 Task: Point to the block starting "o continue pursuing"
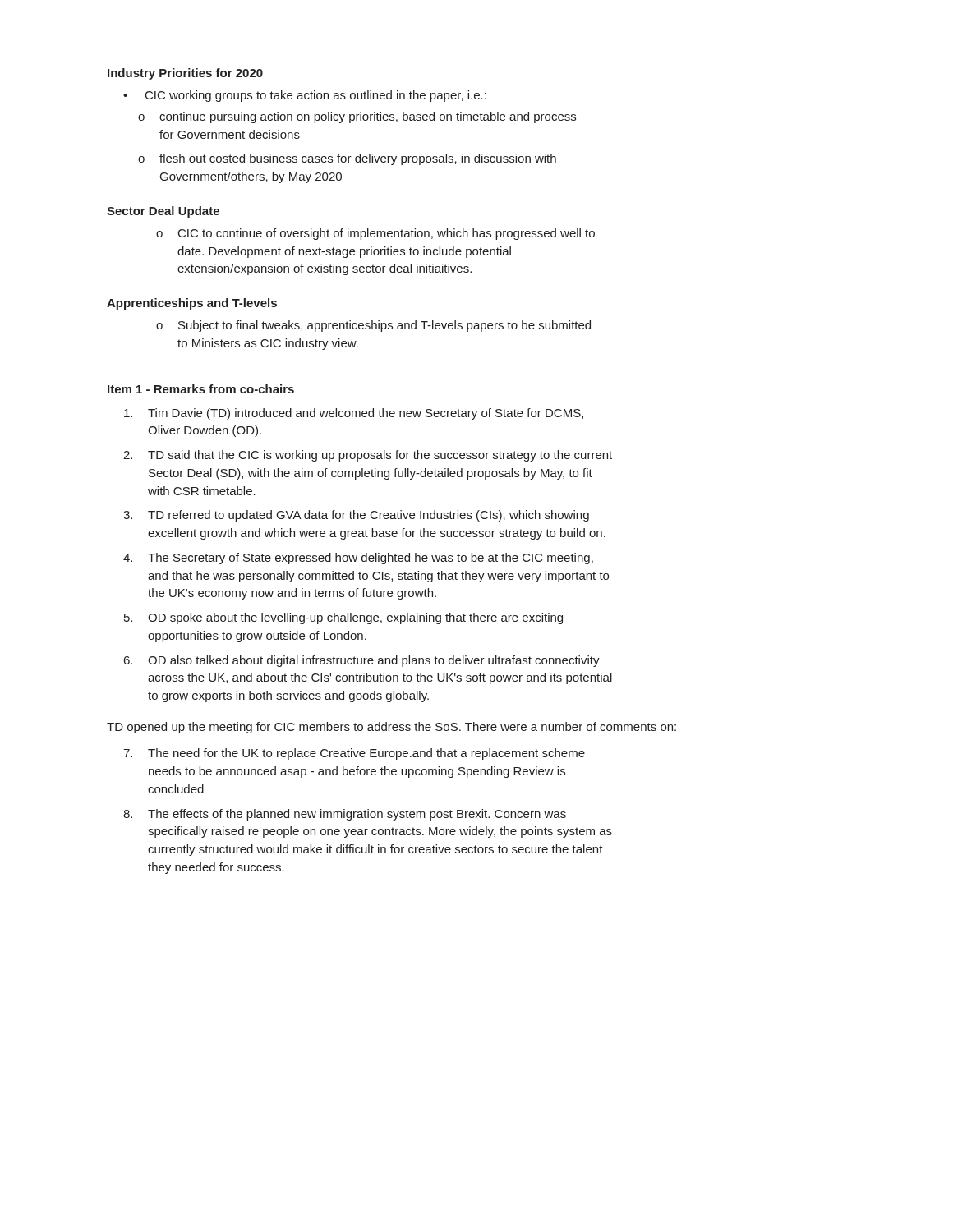[x=357, y=125]
